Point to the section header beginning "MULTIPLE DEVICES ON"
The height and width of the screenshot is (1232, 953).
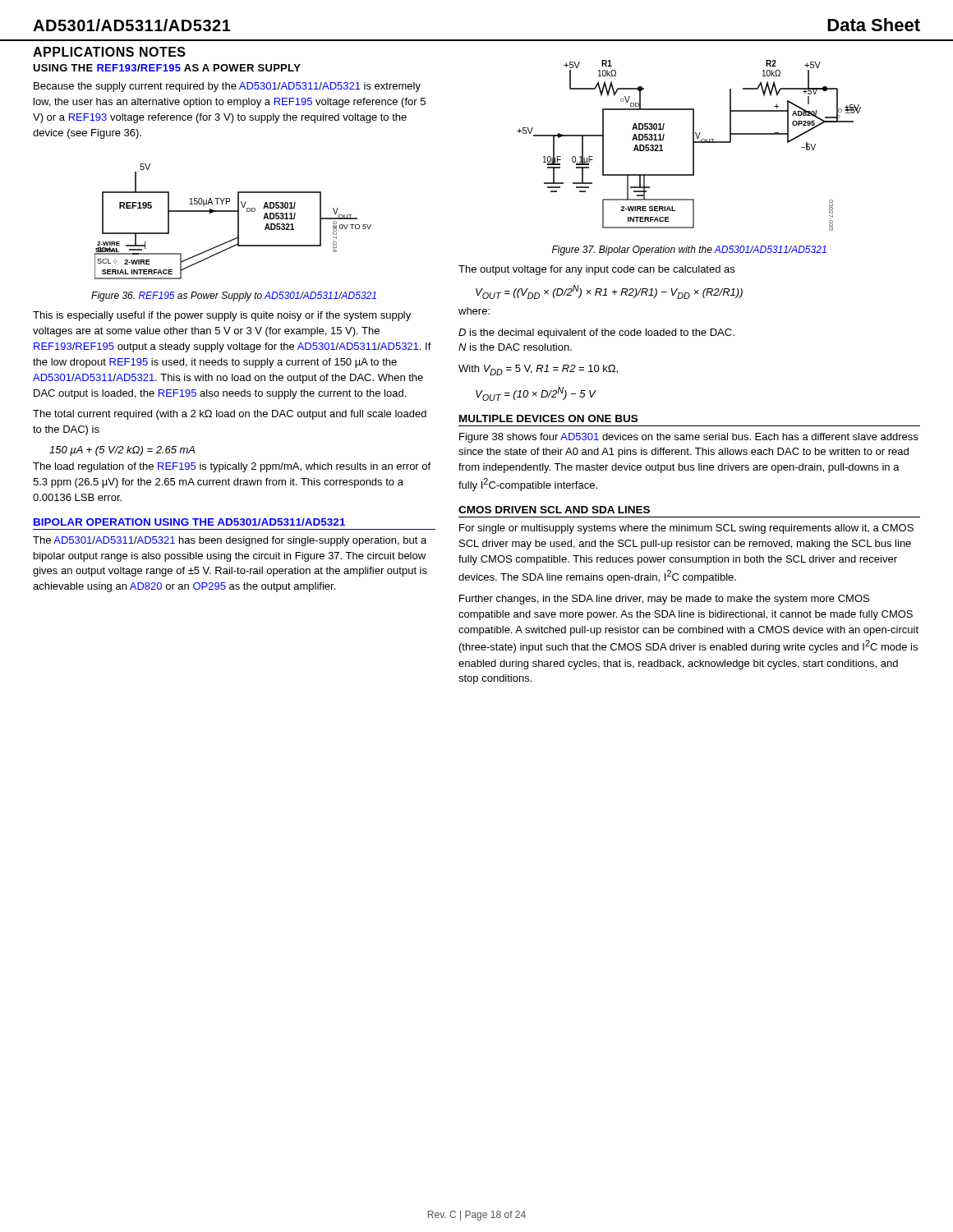(548, 418)
